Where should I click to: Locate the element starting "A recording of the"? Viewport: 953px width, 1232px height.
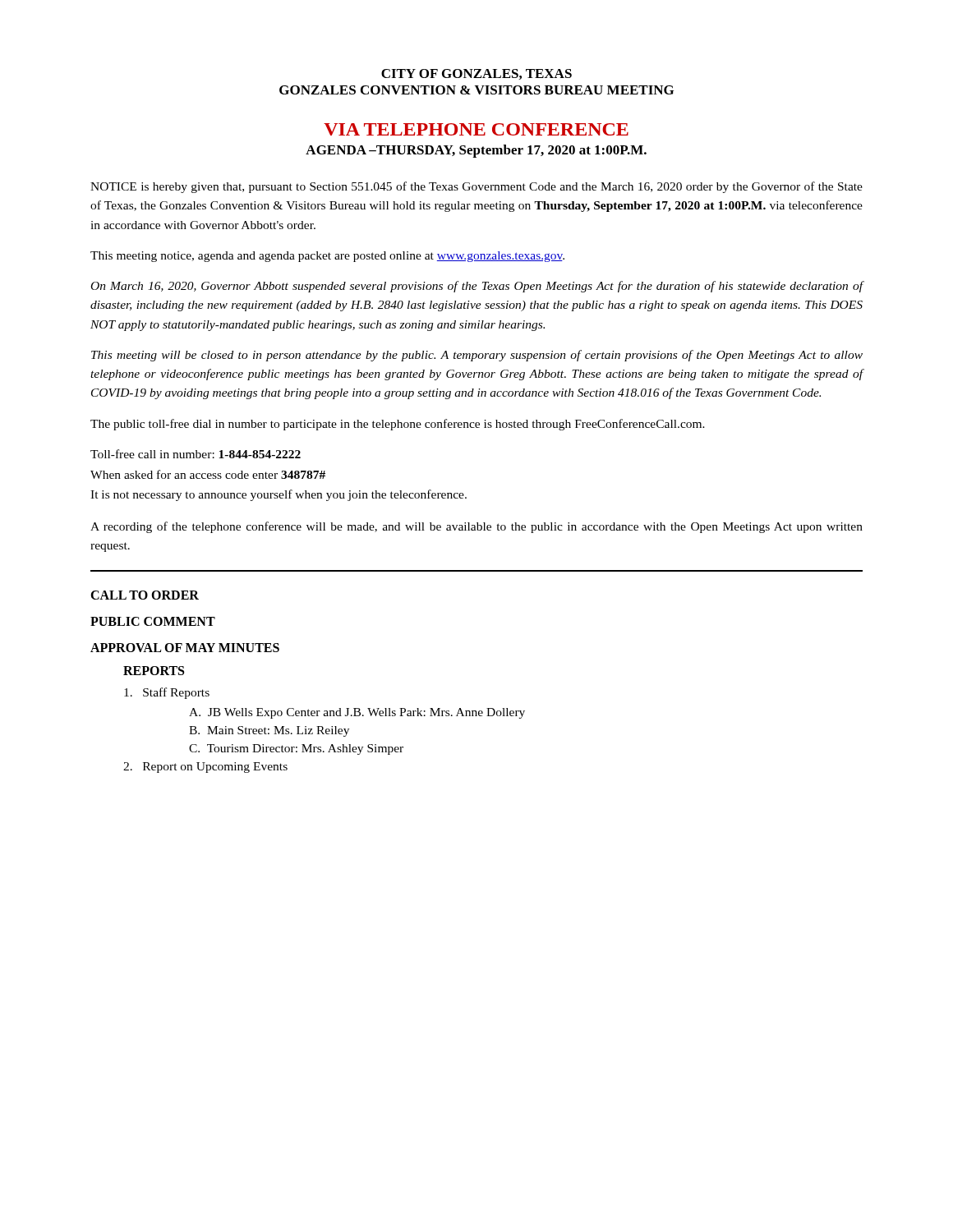coord(476,536)
